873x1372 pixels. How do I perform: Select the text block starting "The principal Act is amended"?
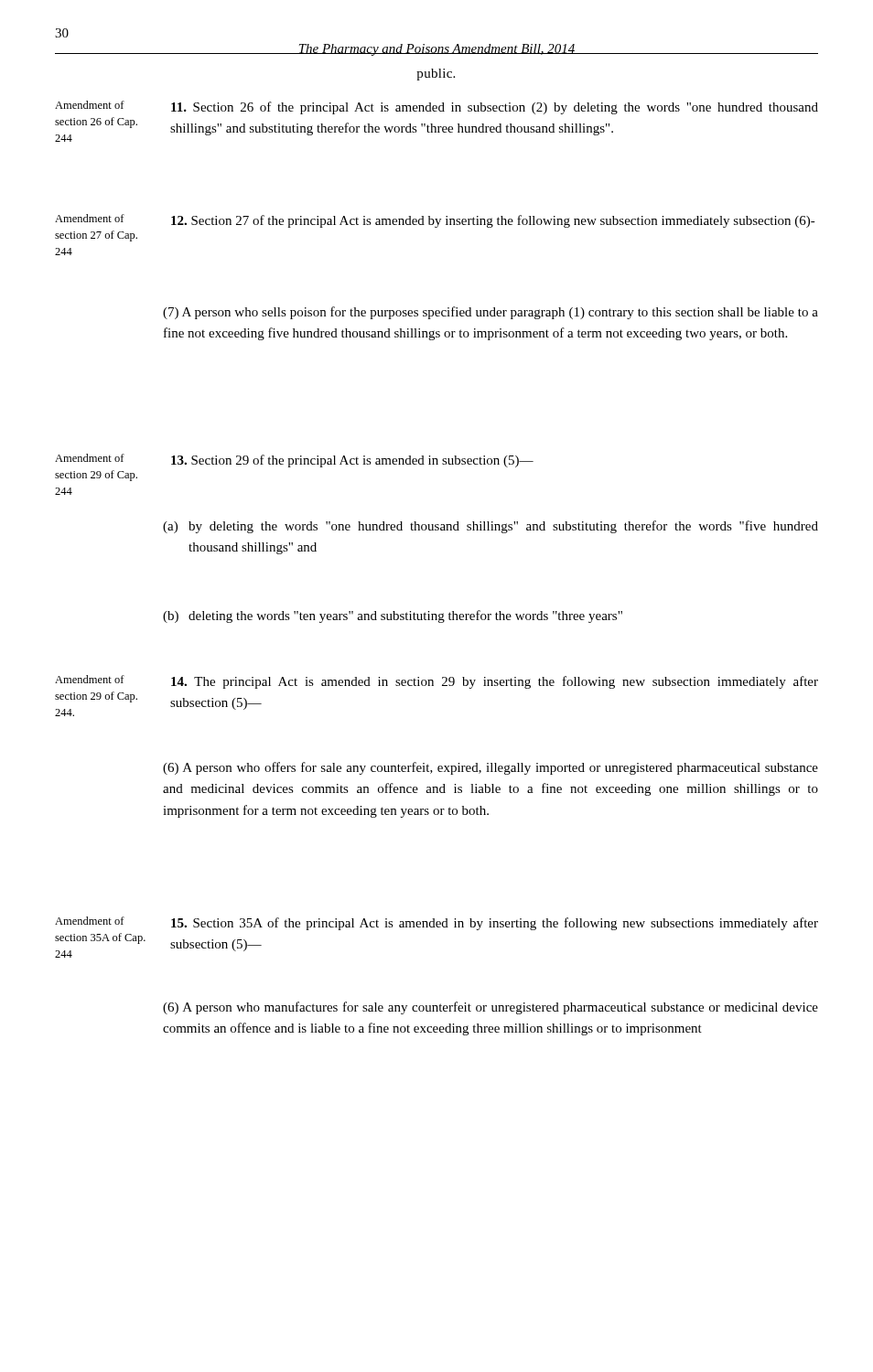pyautogui.click(x=494, y=692)
